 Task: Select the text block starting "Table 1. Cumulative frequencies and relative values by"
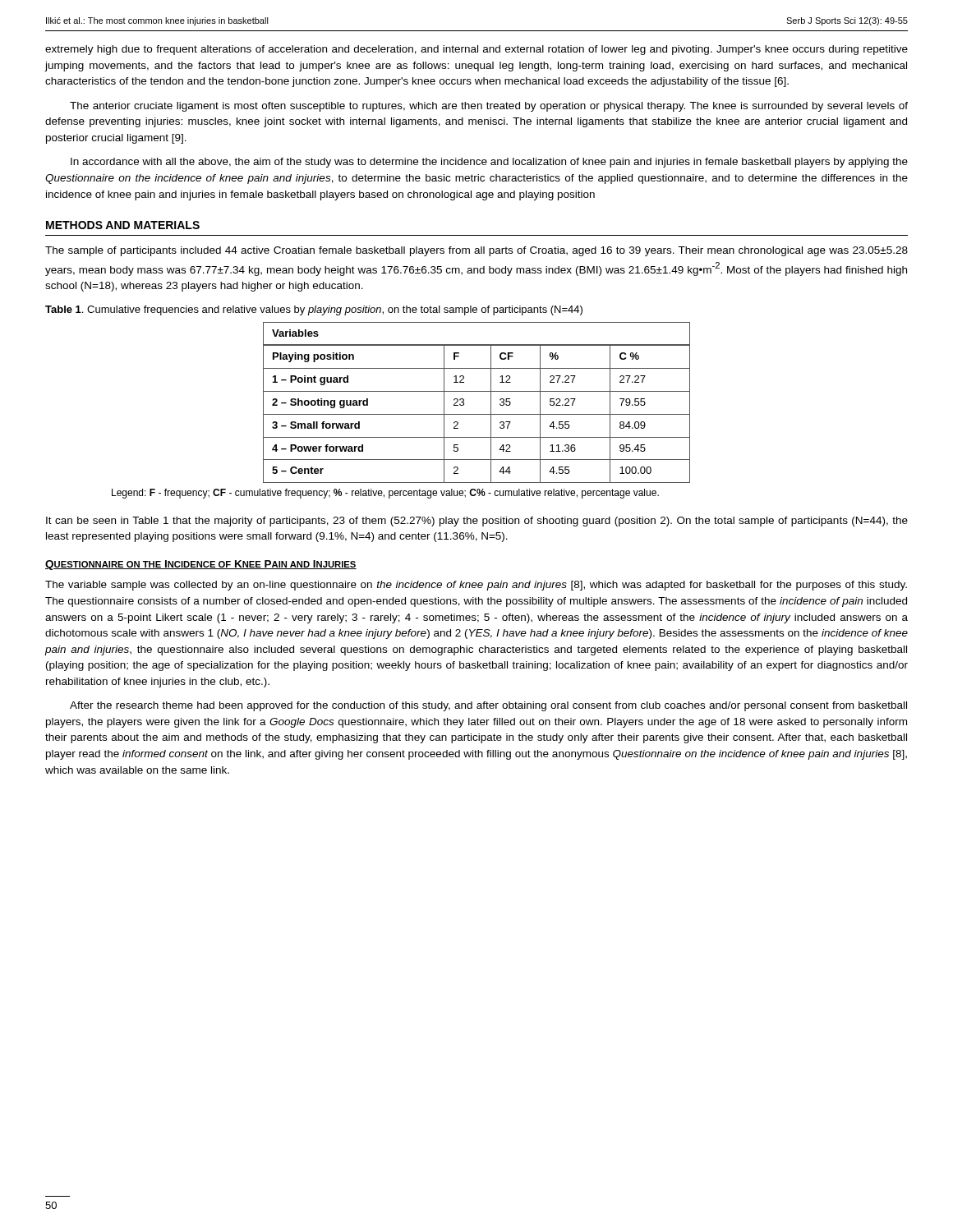(x=314, y=309)
